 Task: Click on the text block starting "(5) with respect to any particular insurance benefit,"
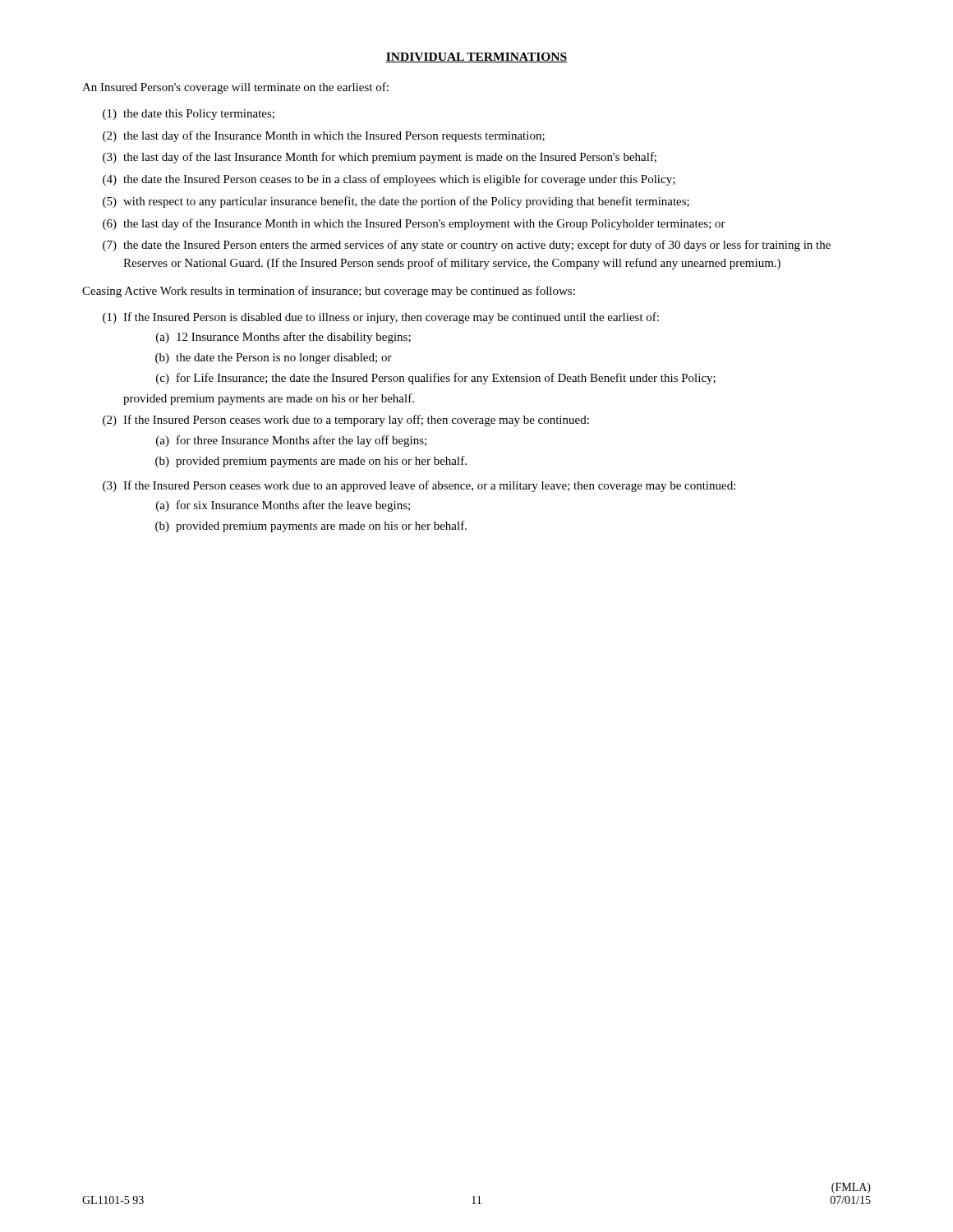tap(476, 202)
